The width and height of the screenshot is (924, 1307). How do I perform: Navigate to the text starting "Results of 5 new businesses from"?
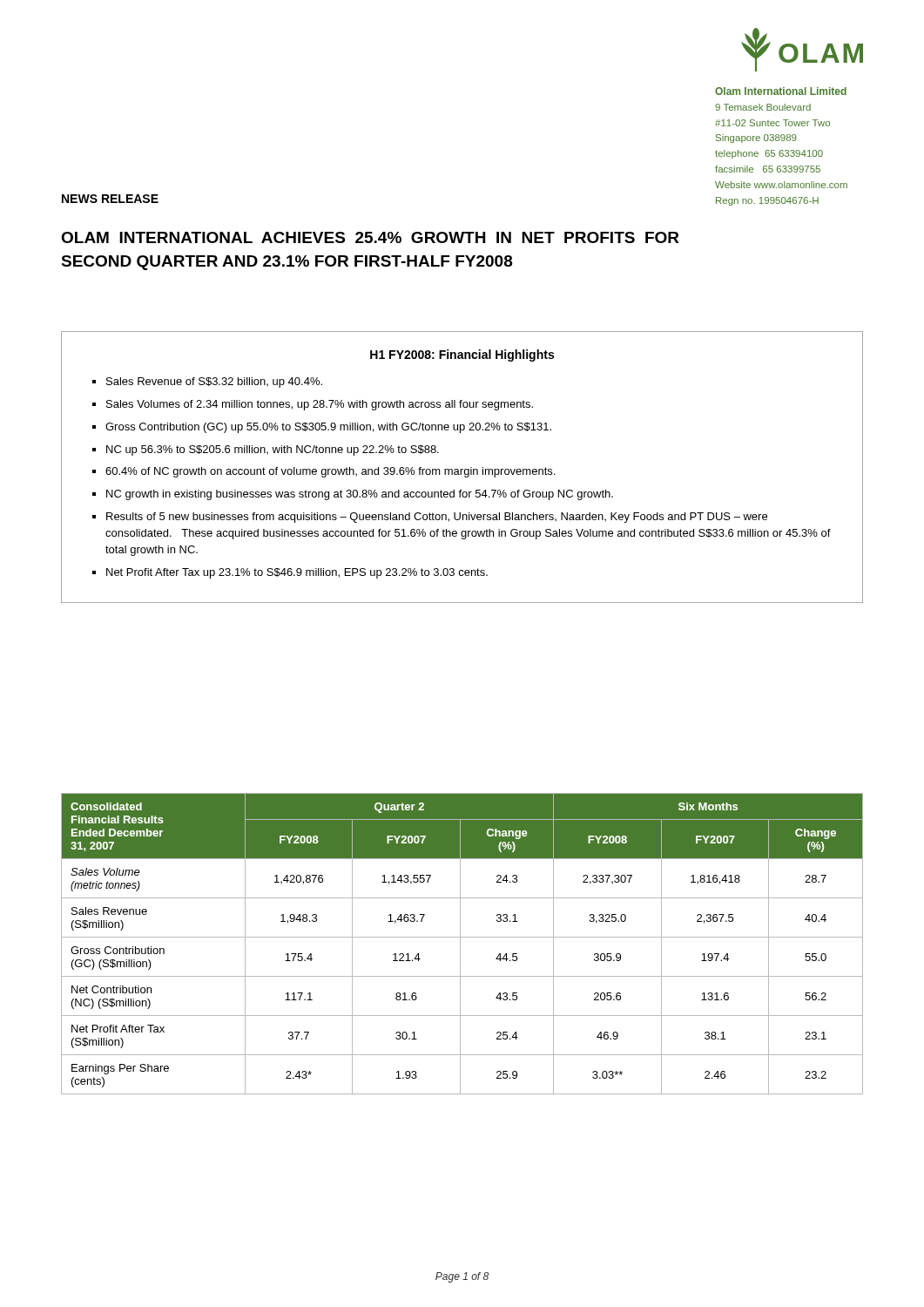(x=468, y=533)
